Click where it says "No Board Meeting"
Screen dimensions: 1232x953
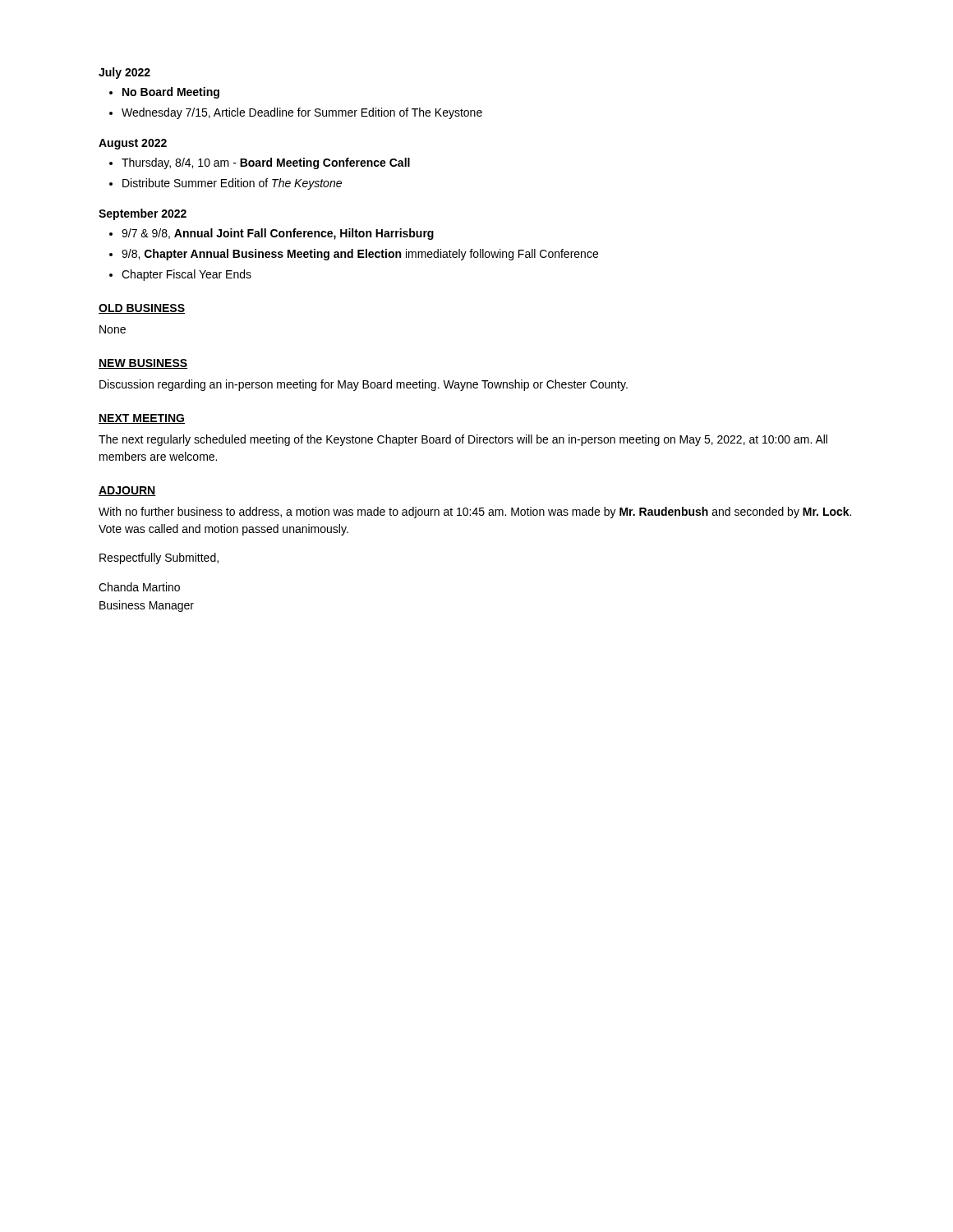click(164, 93)
